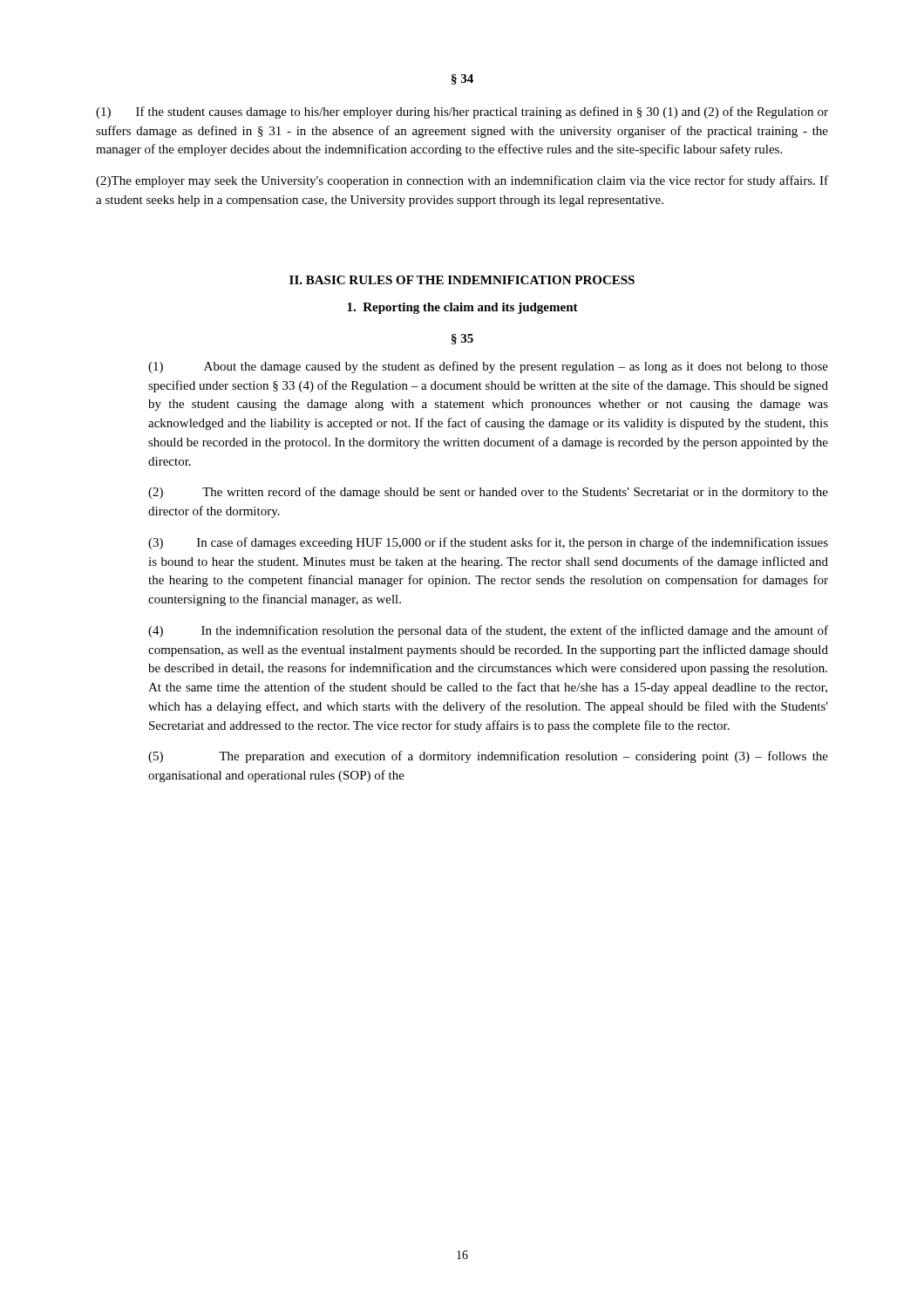
Task: Click on the text block with the text "(2) The written record of the damage should"
Action: pyautogui.click(x=488, y=501)
